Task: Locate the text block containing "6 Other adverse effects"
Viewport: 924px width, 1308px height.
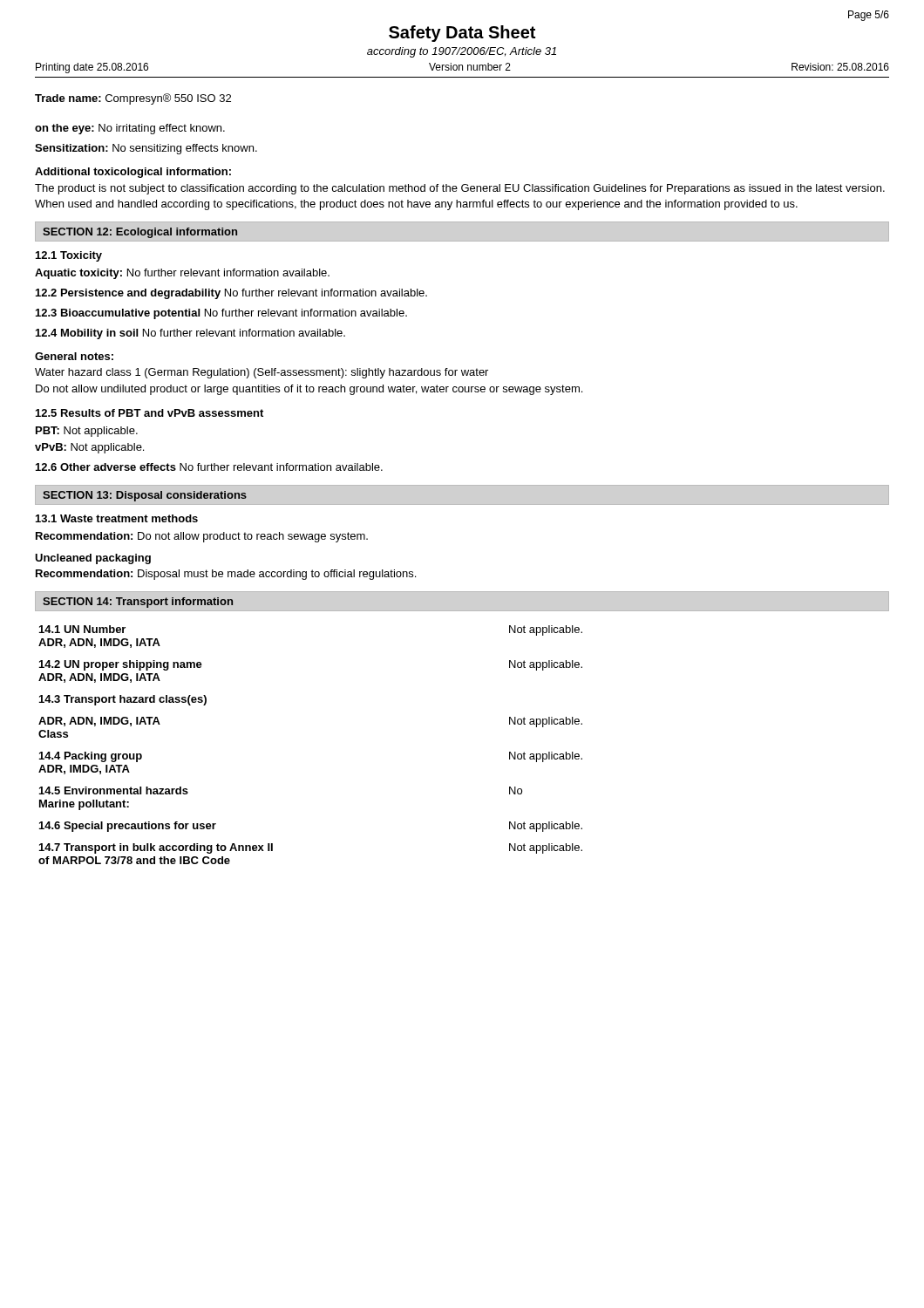Action: point(209,467)
